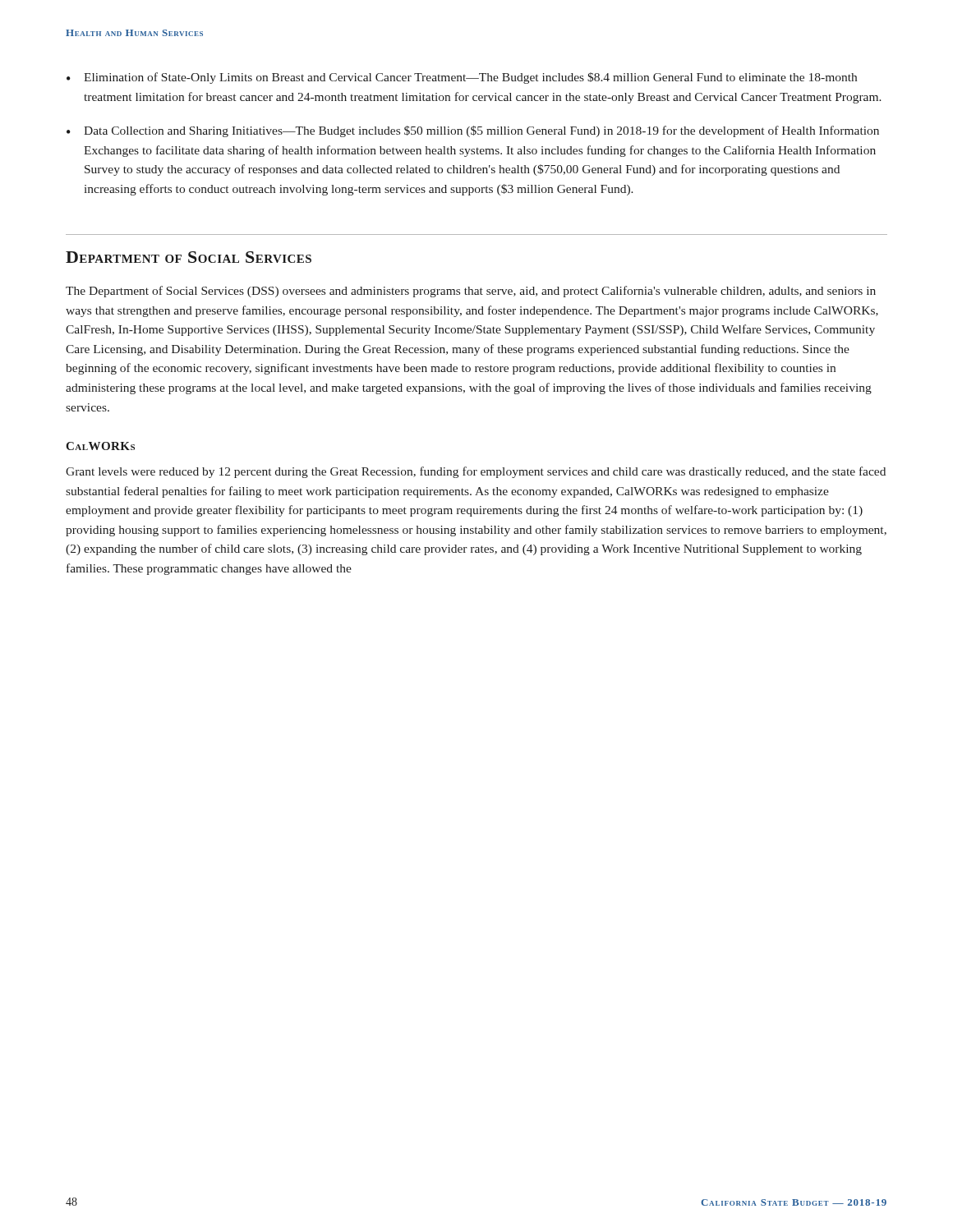
Task: Locate the block of text that opens with "• Data Collection and Sharing Initiatives—The"
Action: point(476,160)
